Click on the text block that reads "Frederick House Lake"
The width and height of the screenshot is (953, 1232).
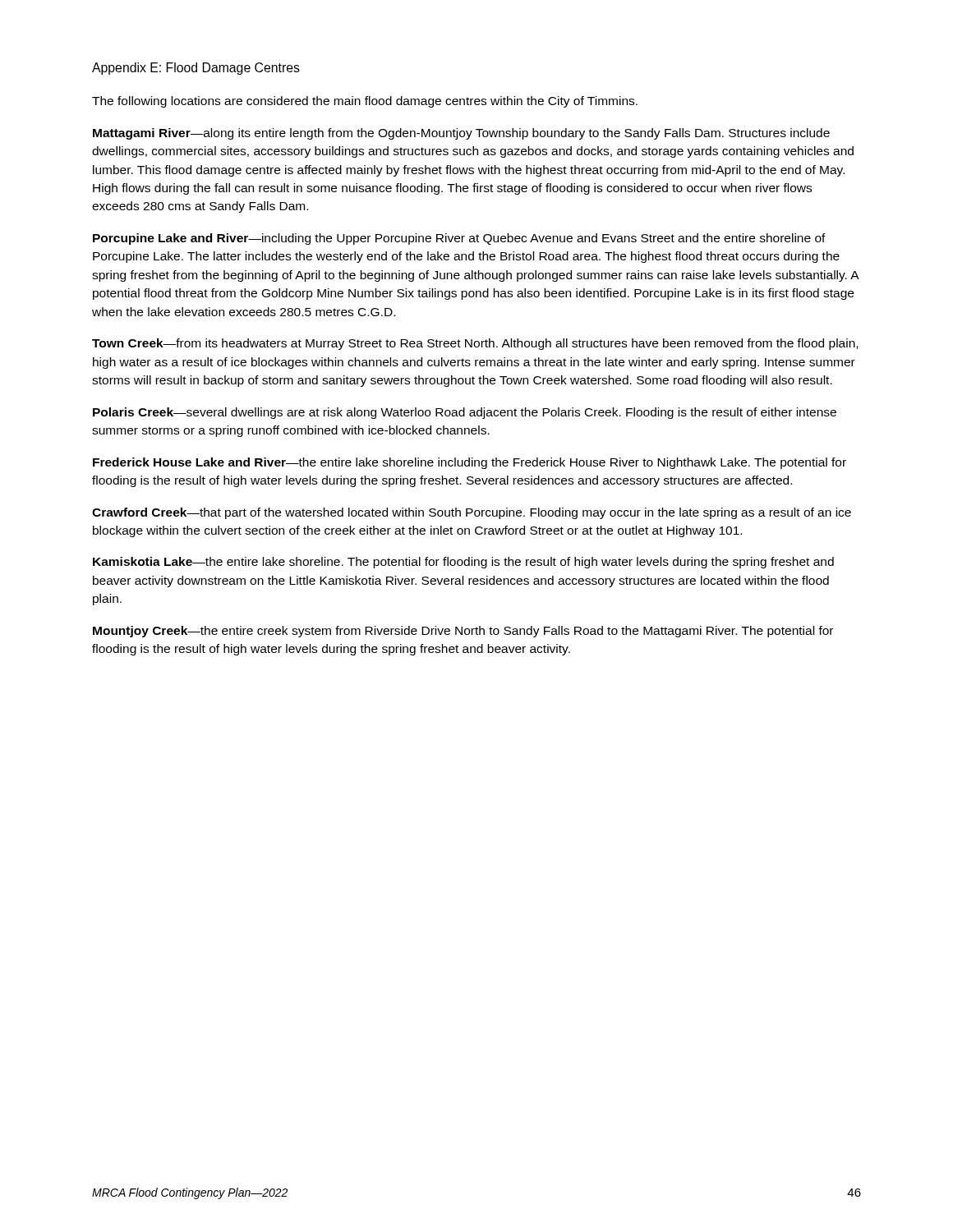pyautogui.click(x=469, y=471)
